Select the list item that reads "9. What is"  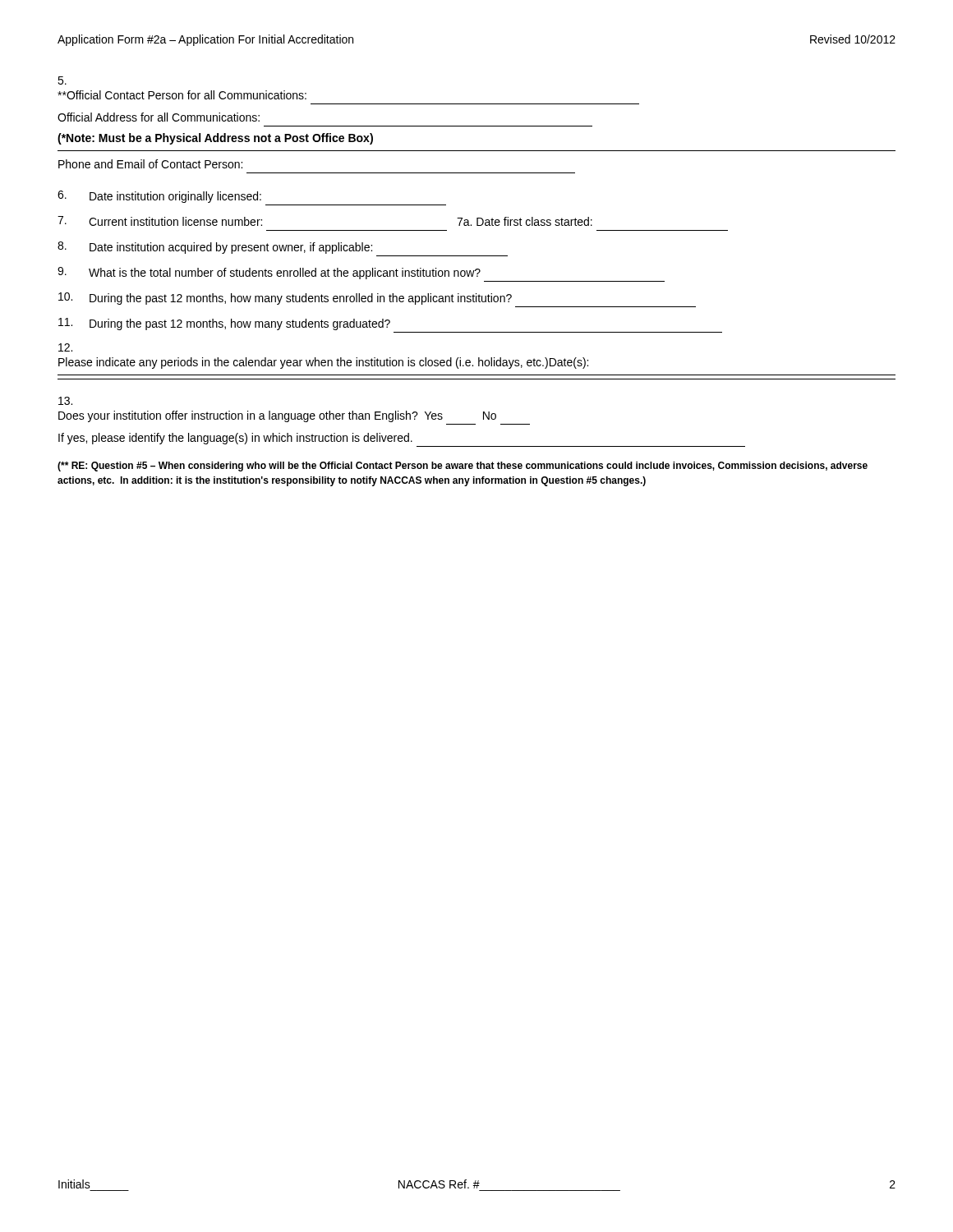click(x=476, y=273)
